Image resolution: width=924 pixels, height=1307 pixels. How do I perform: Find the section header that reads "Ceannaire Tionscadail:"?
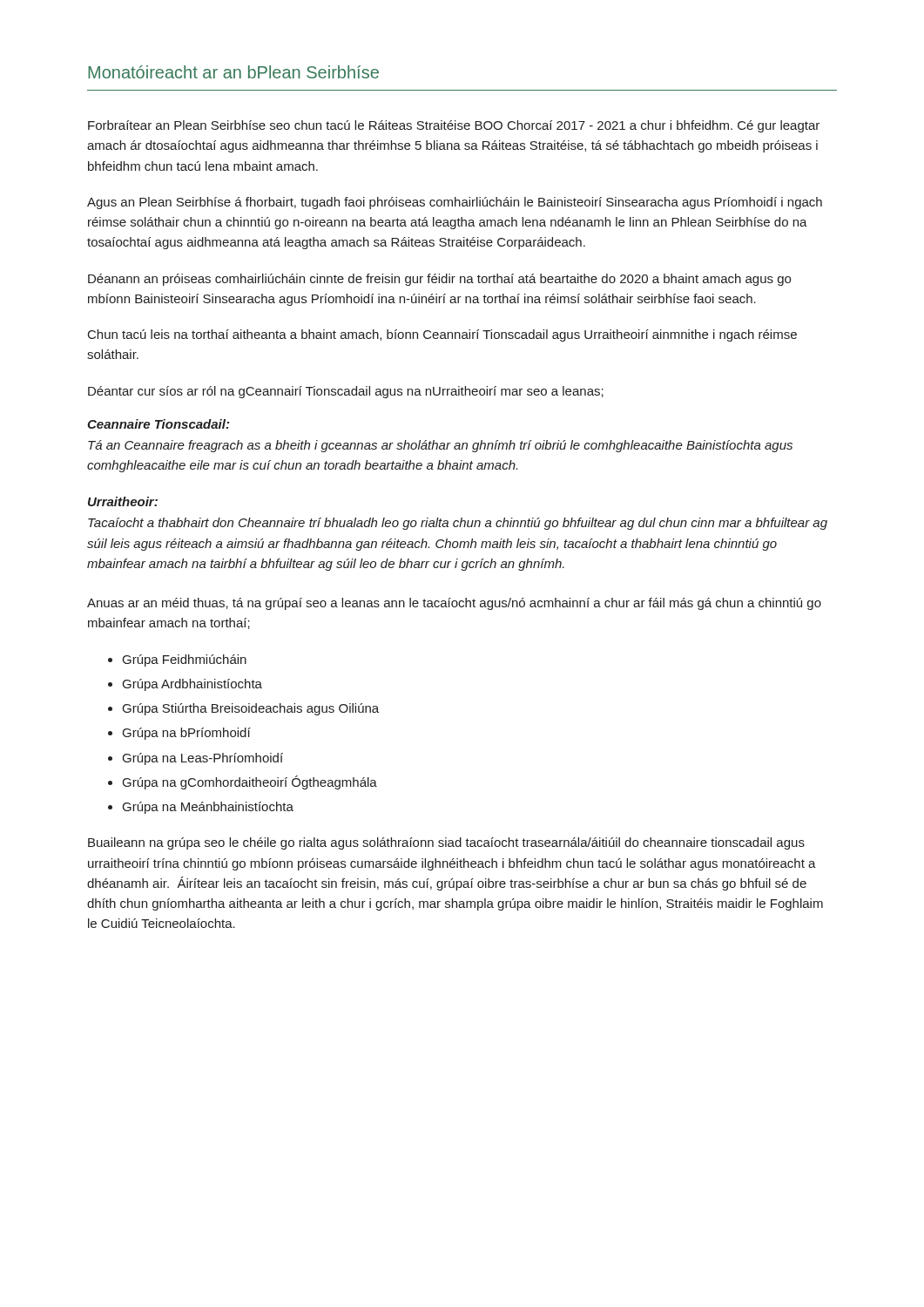pyautogui.click(x=158, y=424)
